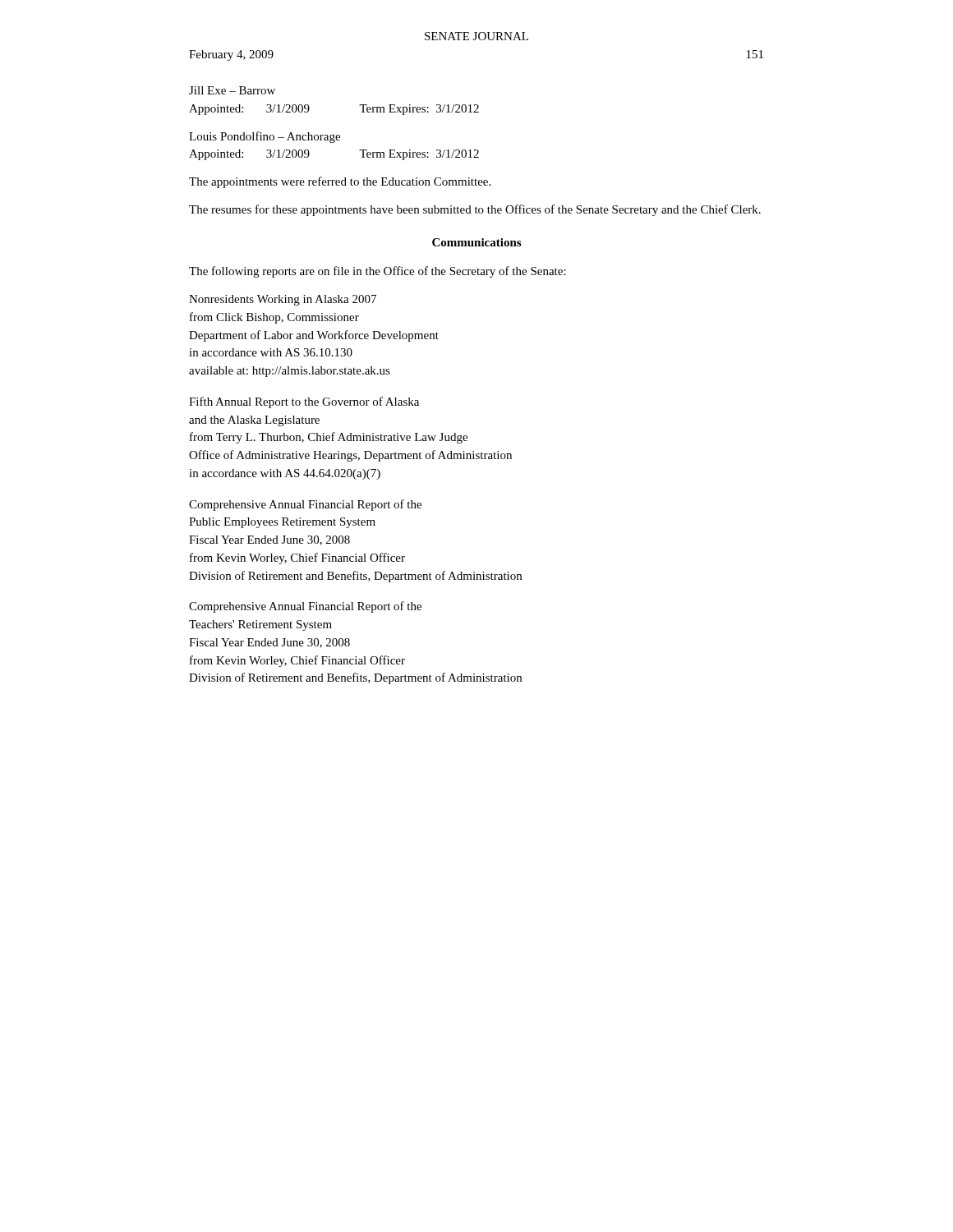The image size is (953, 1232).
Task: Select the text block containing "Louis Pondolfino – Anchorage Appointed: 3/1/2009 Term Expires:"
Action: (x=476, y=146)
